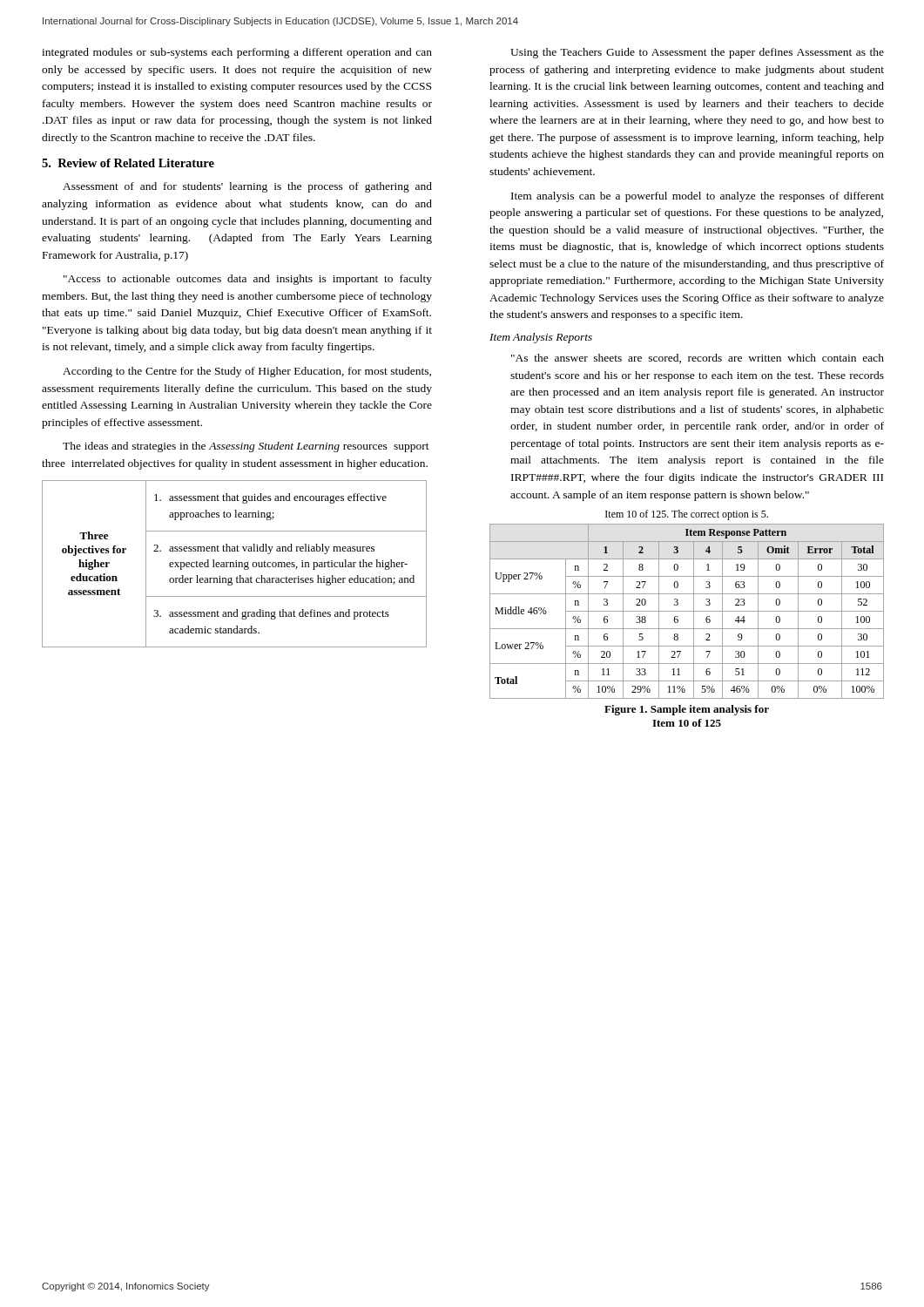Click on the table containing "Threeobjectives forhighereducationassessment 1. assessment"
This screenshot has width=924, height=1307.
click(x=234, y=564)
